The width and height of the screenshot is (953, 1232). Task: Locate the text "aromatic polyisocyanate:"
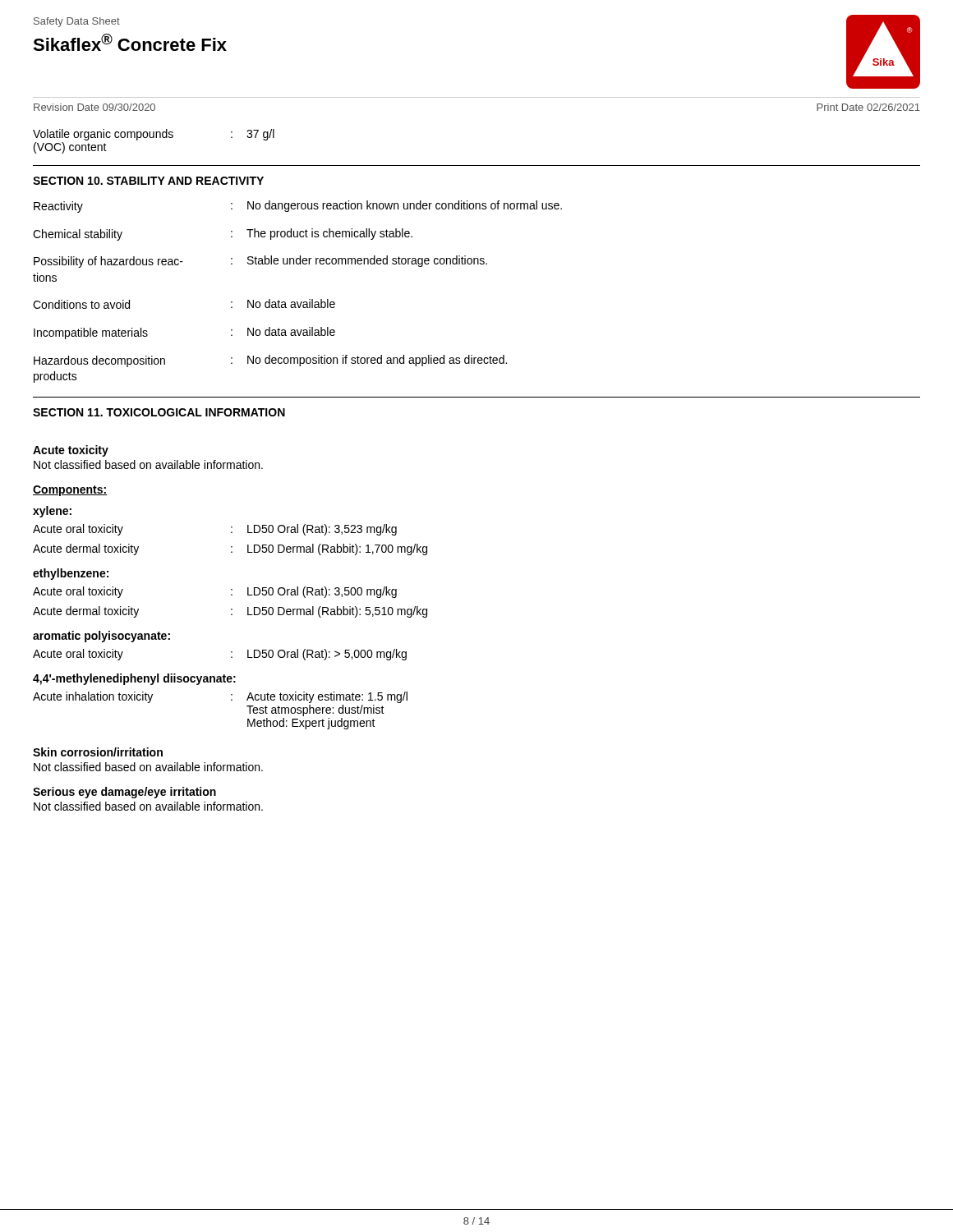pos(101,637)
